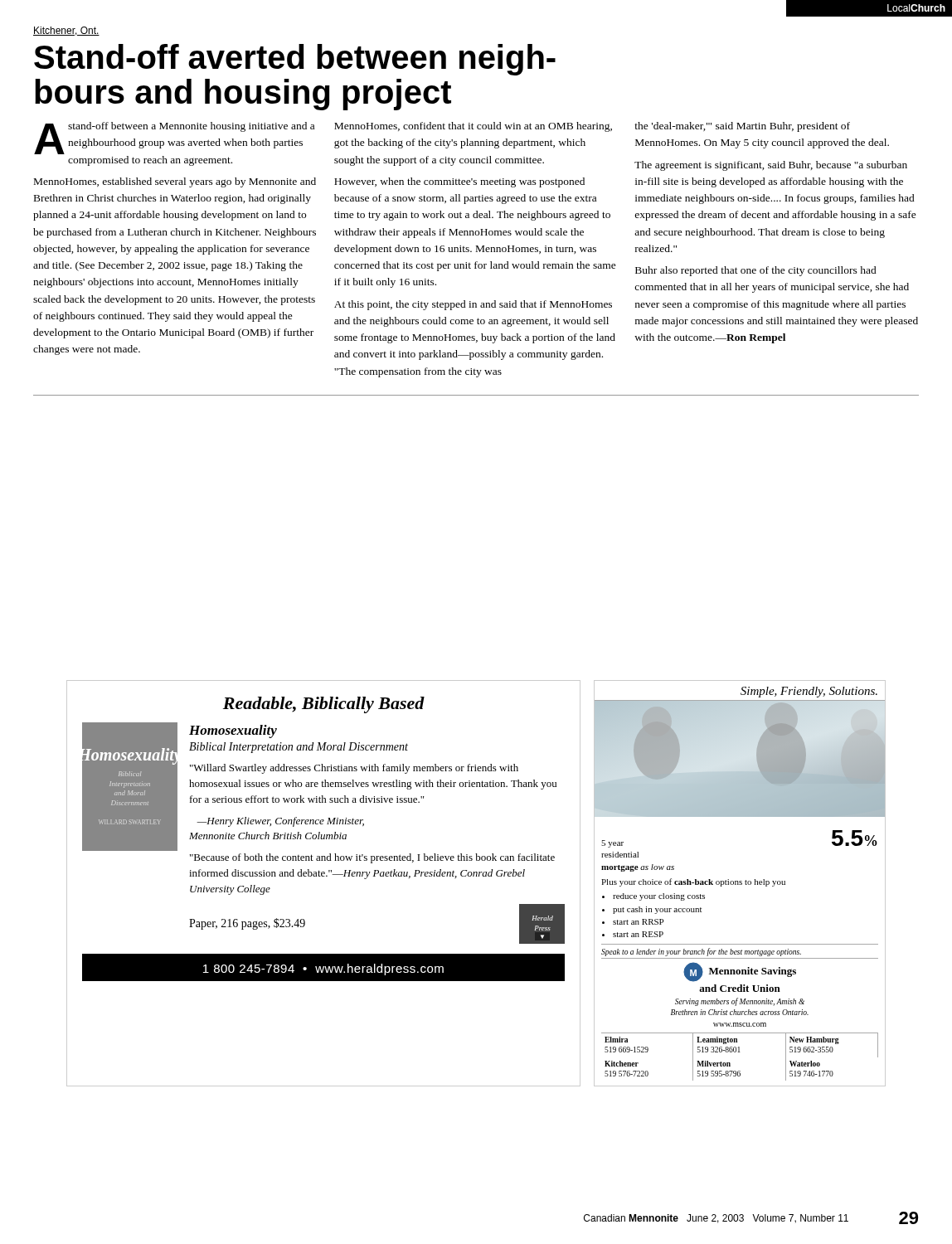Click on the text block starting "Astand-off between a Mennonite"

175,238
